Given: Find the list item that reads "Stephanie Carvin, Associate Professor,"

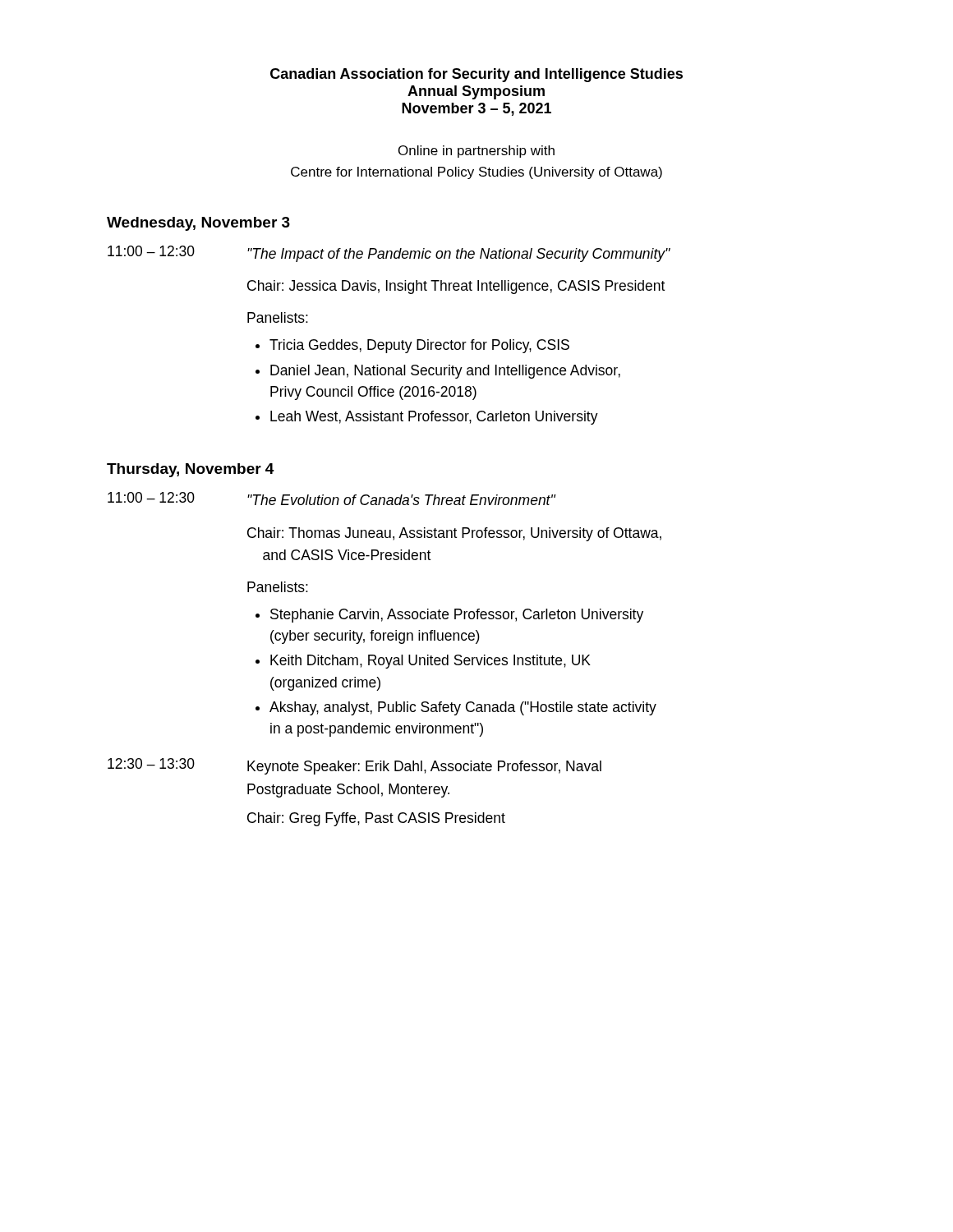Looking at the screenshot, I should [x=456, y=625].
